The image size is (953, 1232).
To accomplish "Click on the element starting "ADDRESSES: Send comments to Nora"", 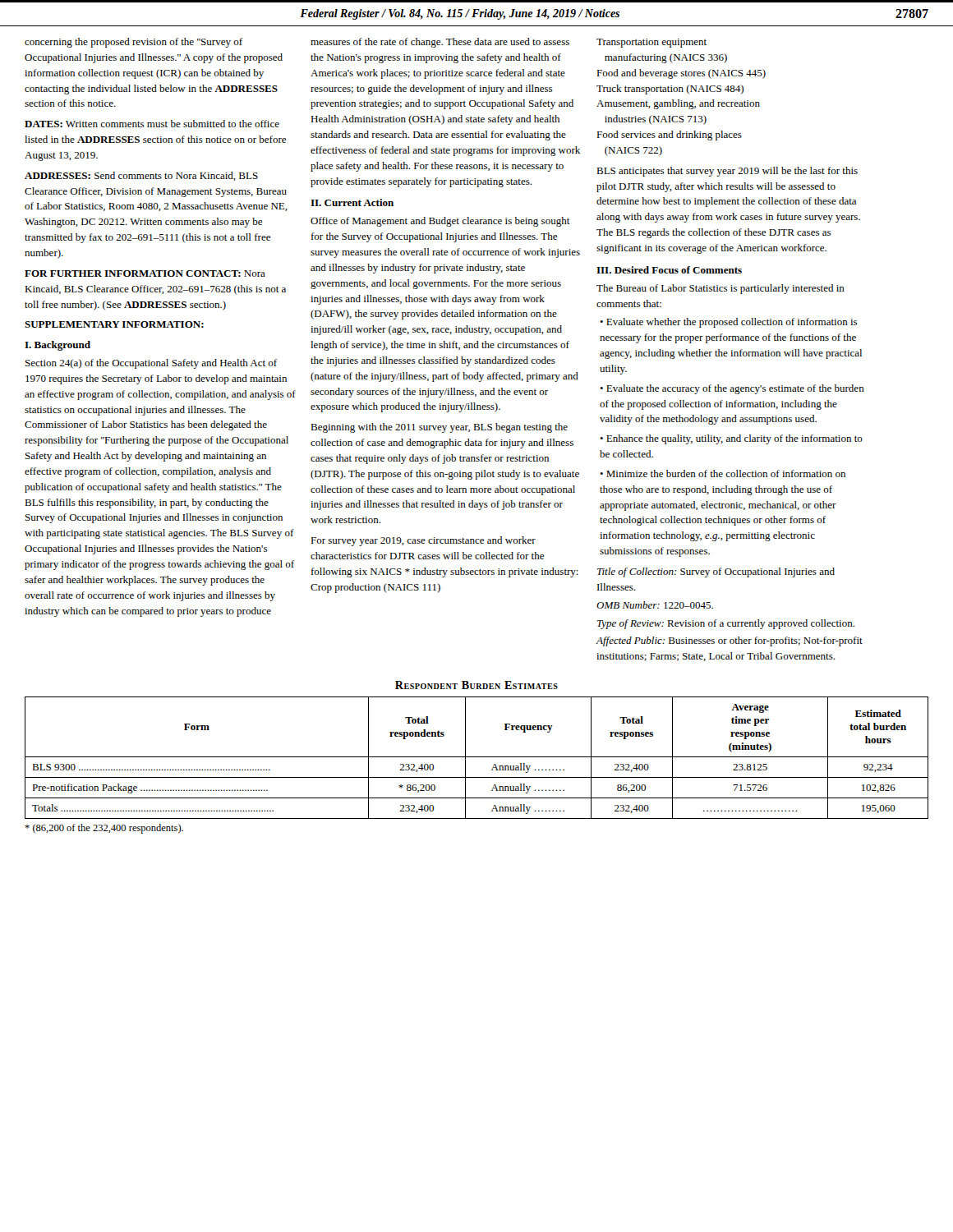I will (156, 214).
